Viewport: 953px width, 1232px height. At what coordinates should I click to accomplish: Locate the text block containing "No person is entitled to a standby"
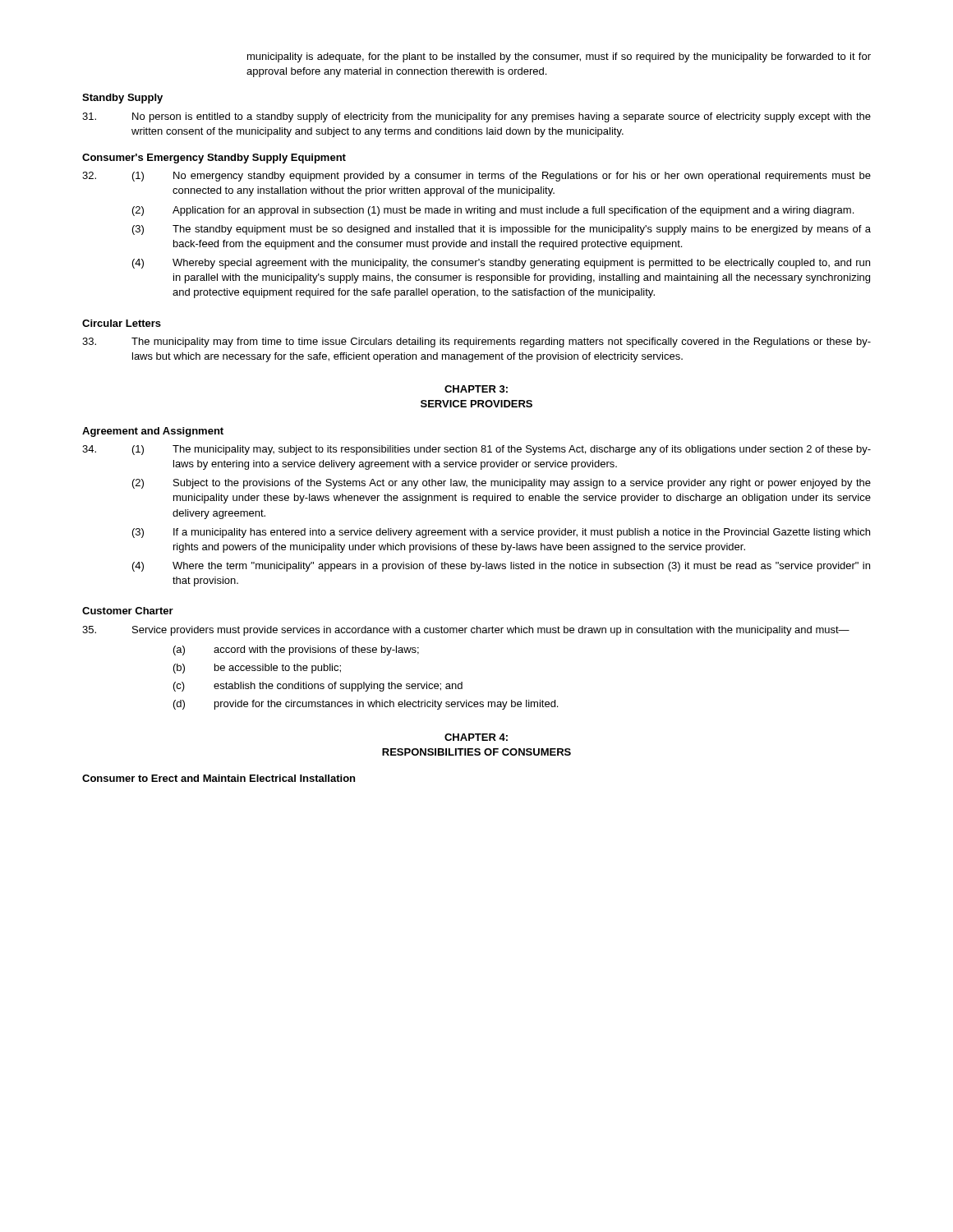pyautogui.click(x=476, y=124)
